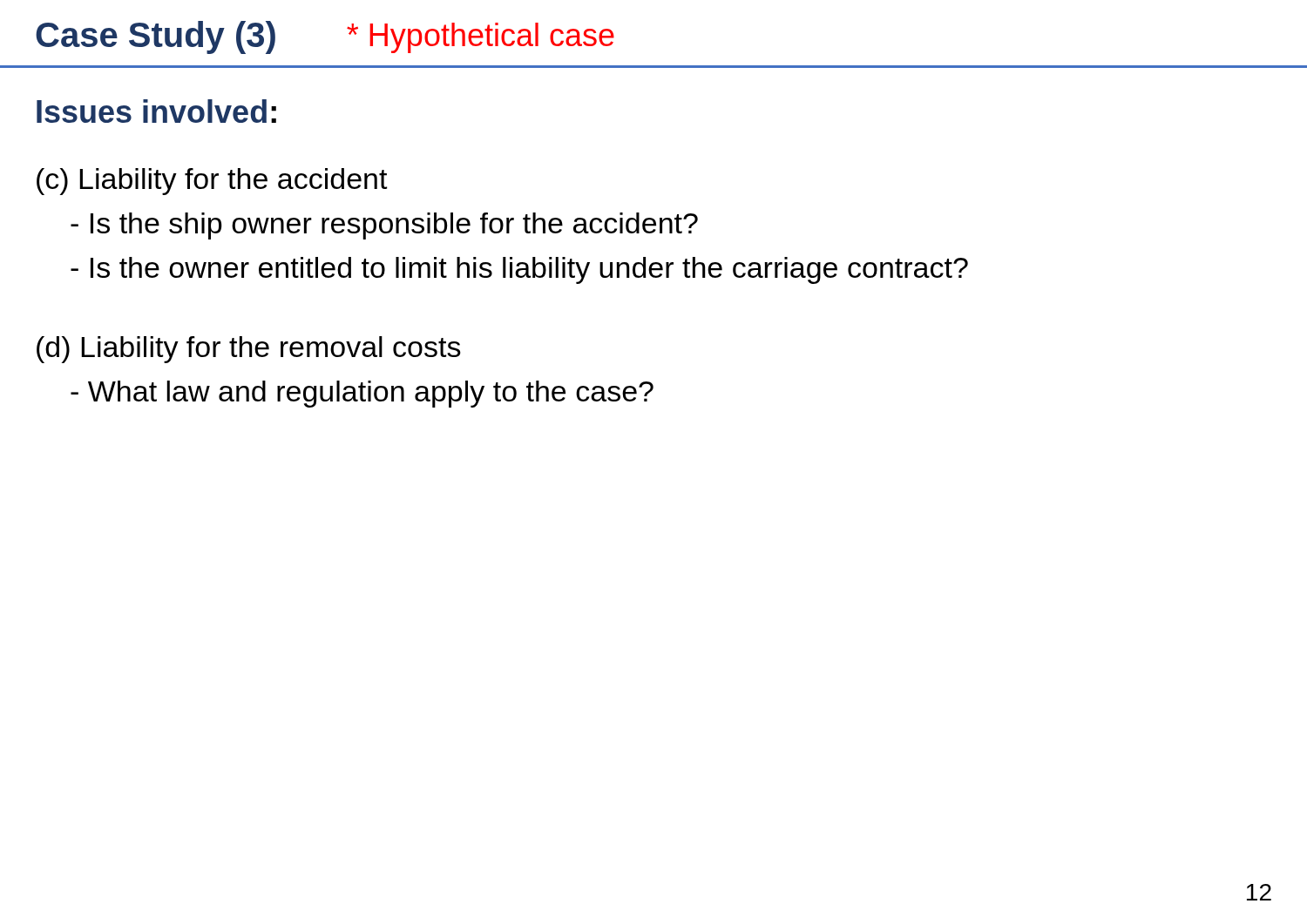The height and width of the screenshot is (924, 1307).
Task: Point to the block starting "(d) Liability for"
Action: 248,347
